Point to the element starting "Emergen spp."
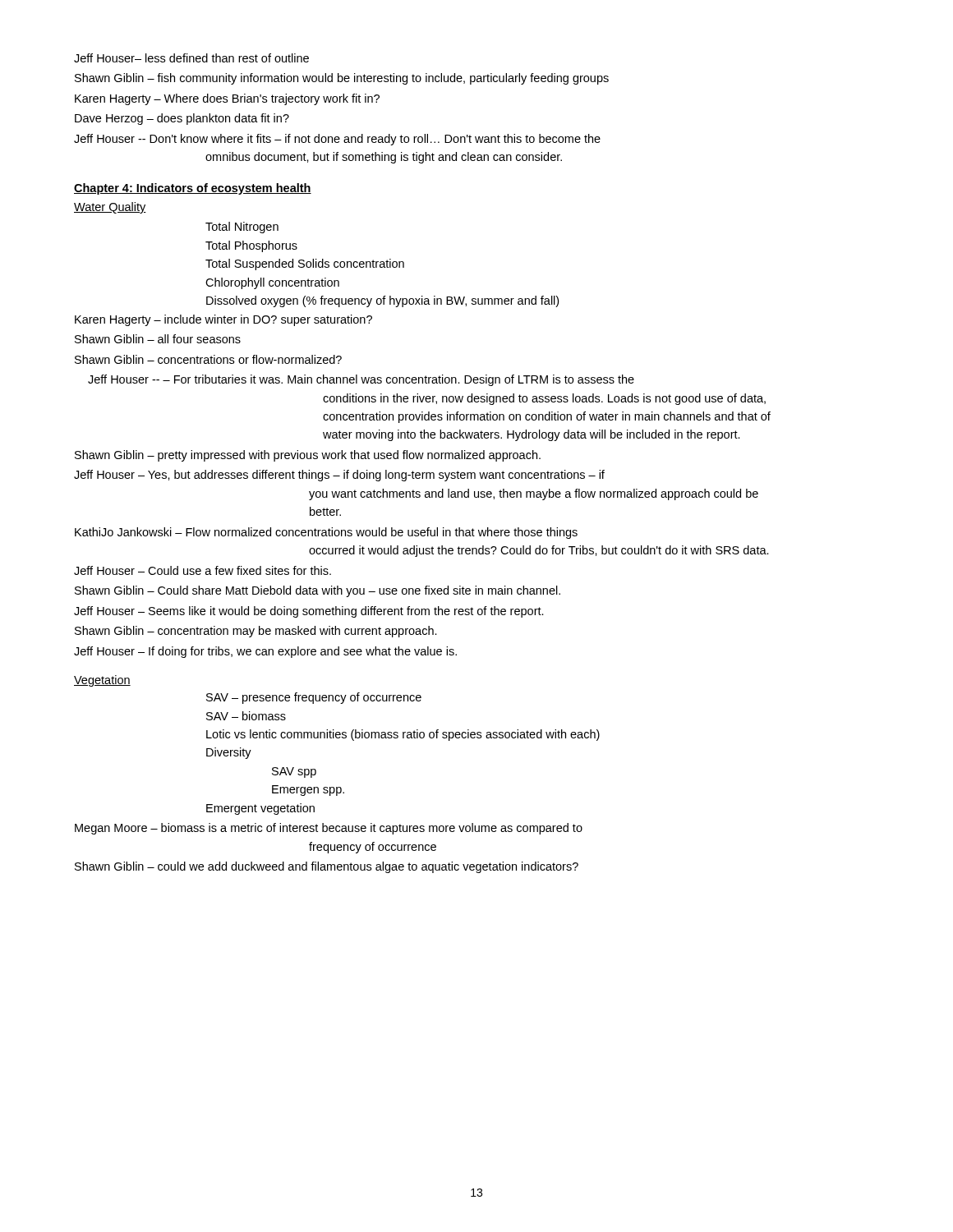Viewport: 953px width, 1232px height. 308,790
